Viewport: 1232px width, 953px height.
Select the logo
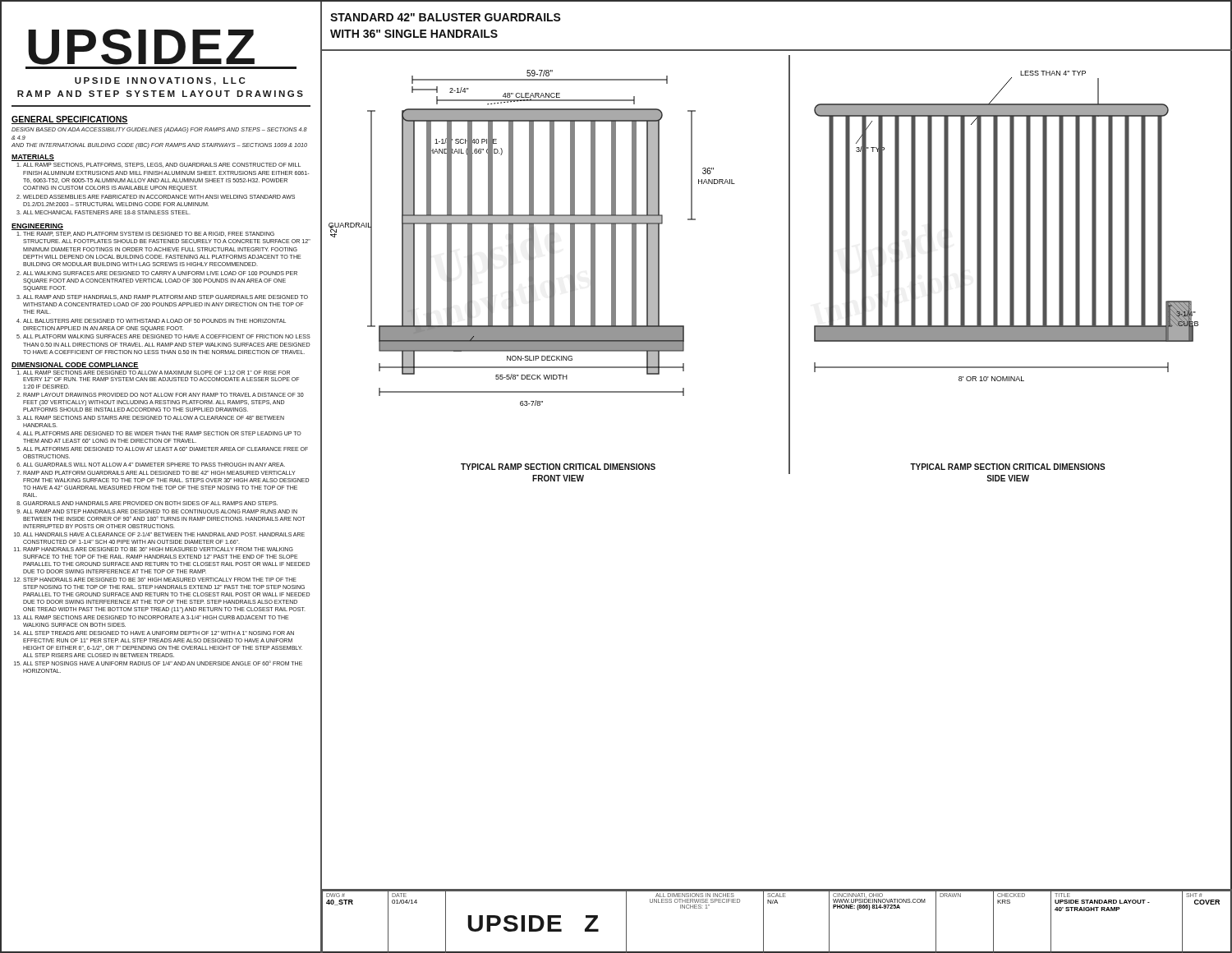[161, 58]
